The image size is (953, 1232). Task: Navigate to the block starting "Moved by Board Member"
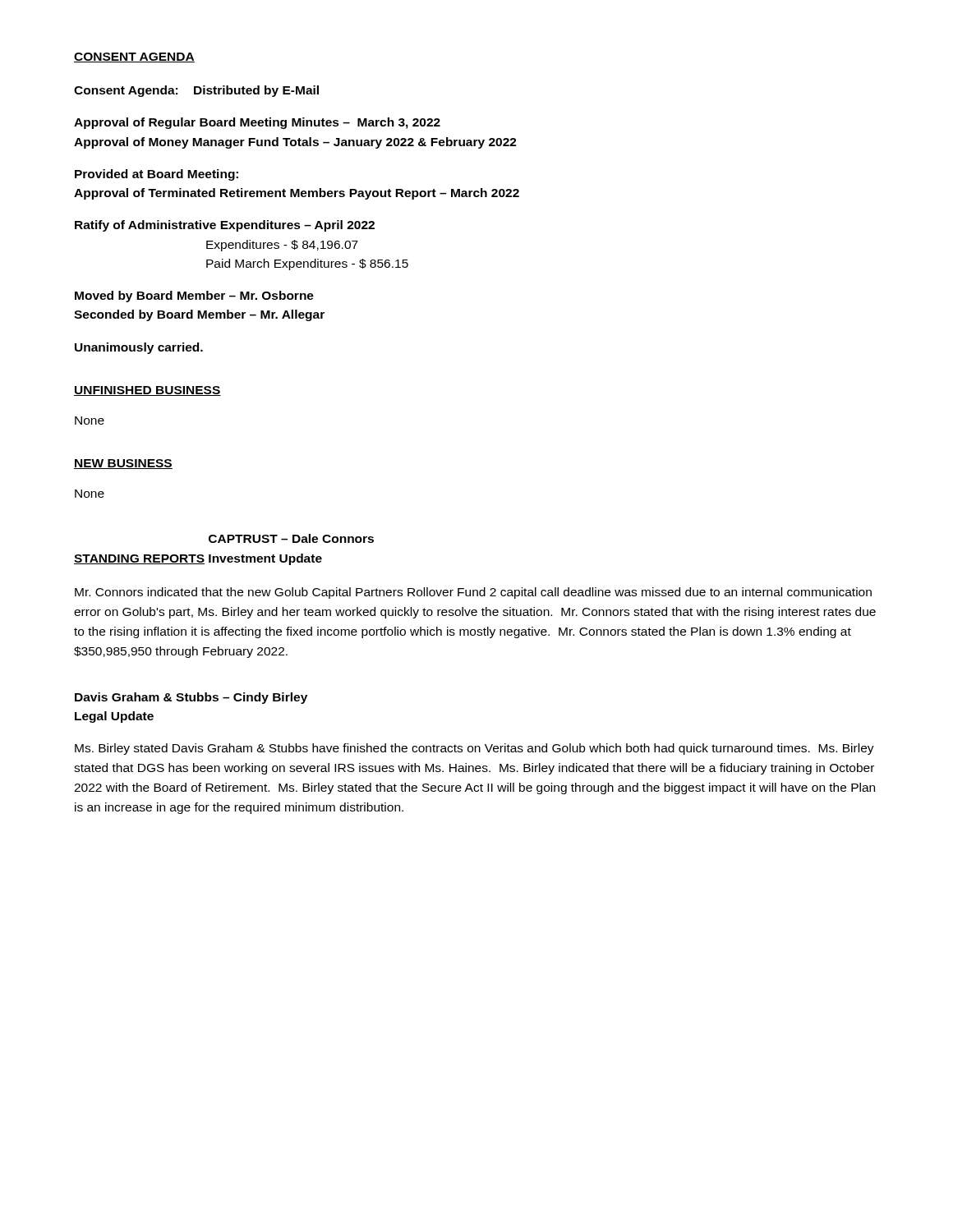tap(199, 305)
